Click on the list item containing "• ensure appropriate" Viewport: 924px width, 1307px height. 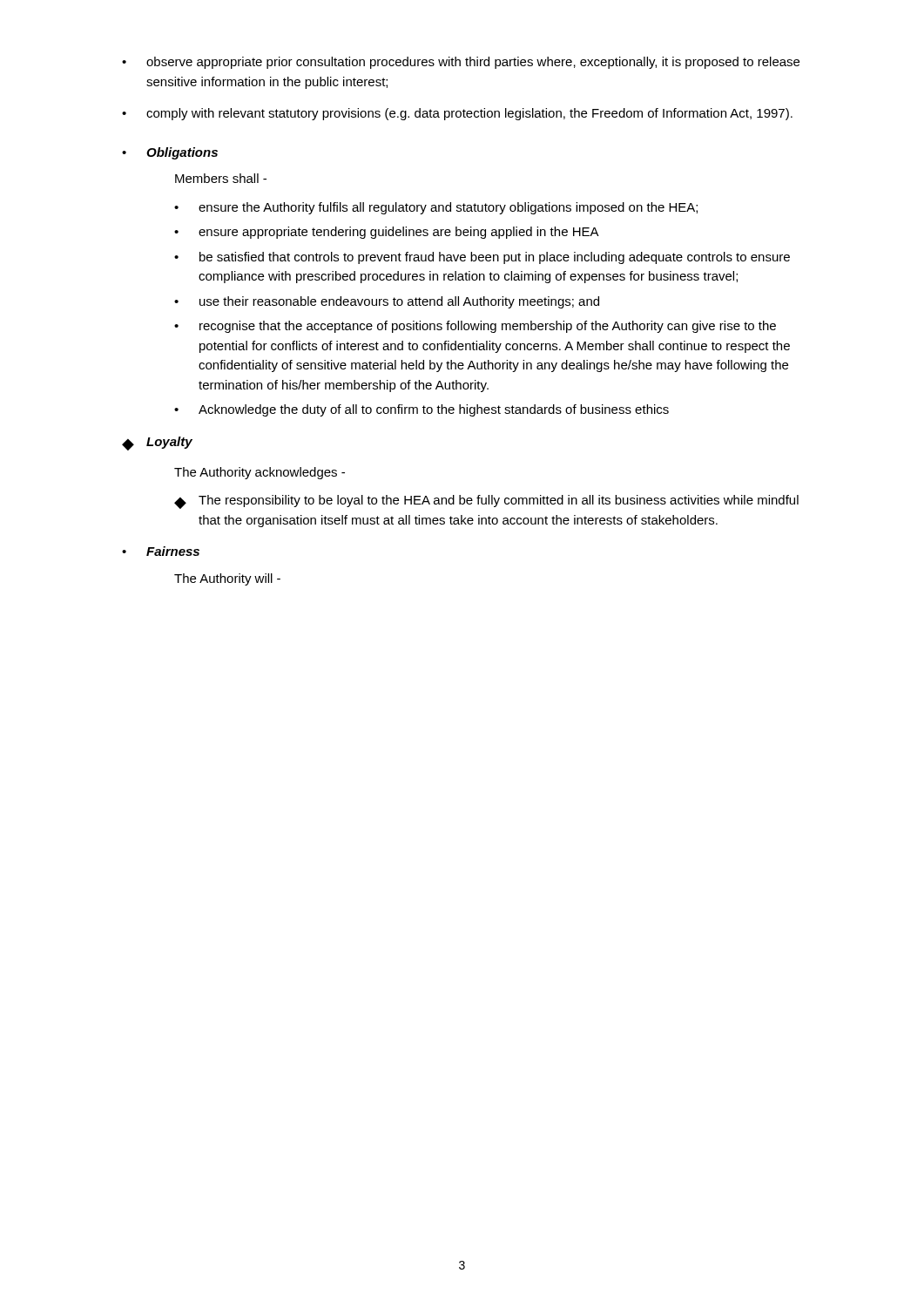point(488,232)
